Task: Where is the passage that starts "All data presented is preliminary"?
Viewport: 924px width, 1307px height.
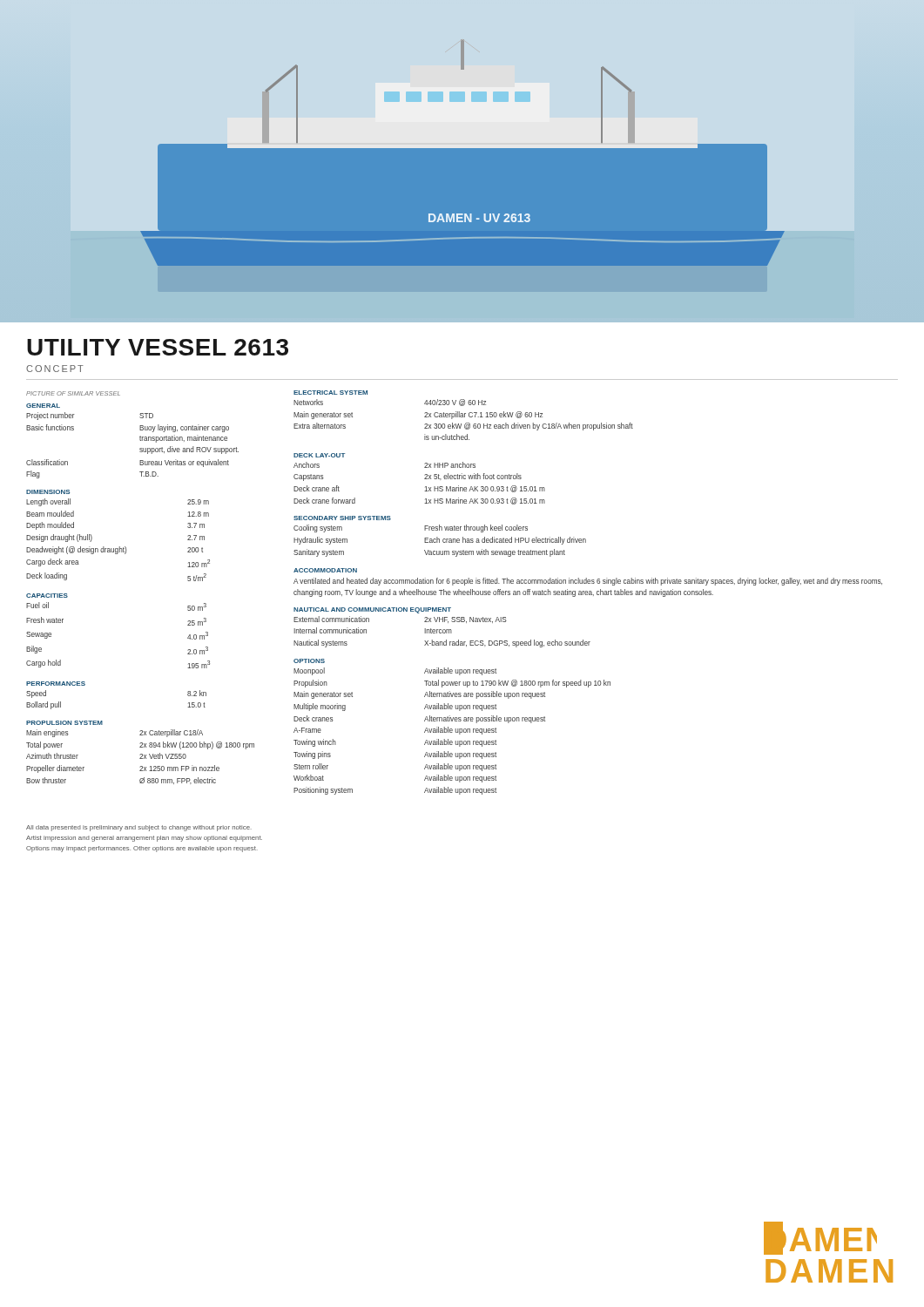Action: point(144,838)
